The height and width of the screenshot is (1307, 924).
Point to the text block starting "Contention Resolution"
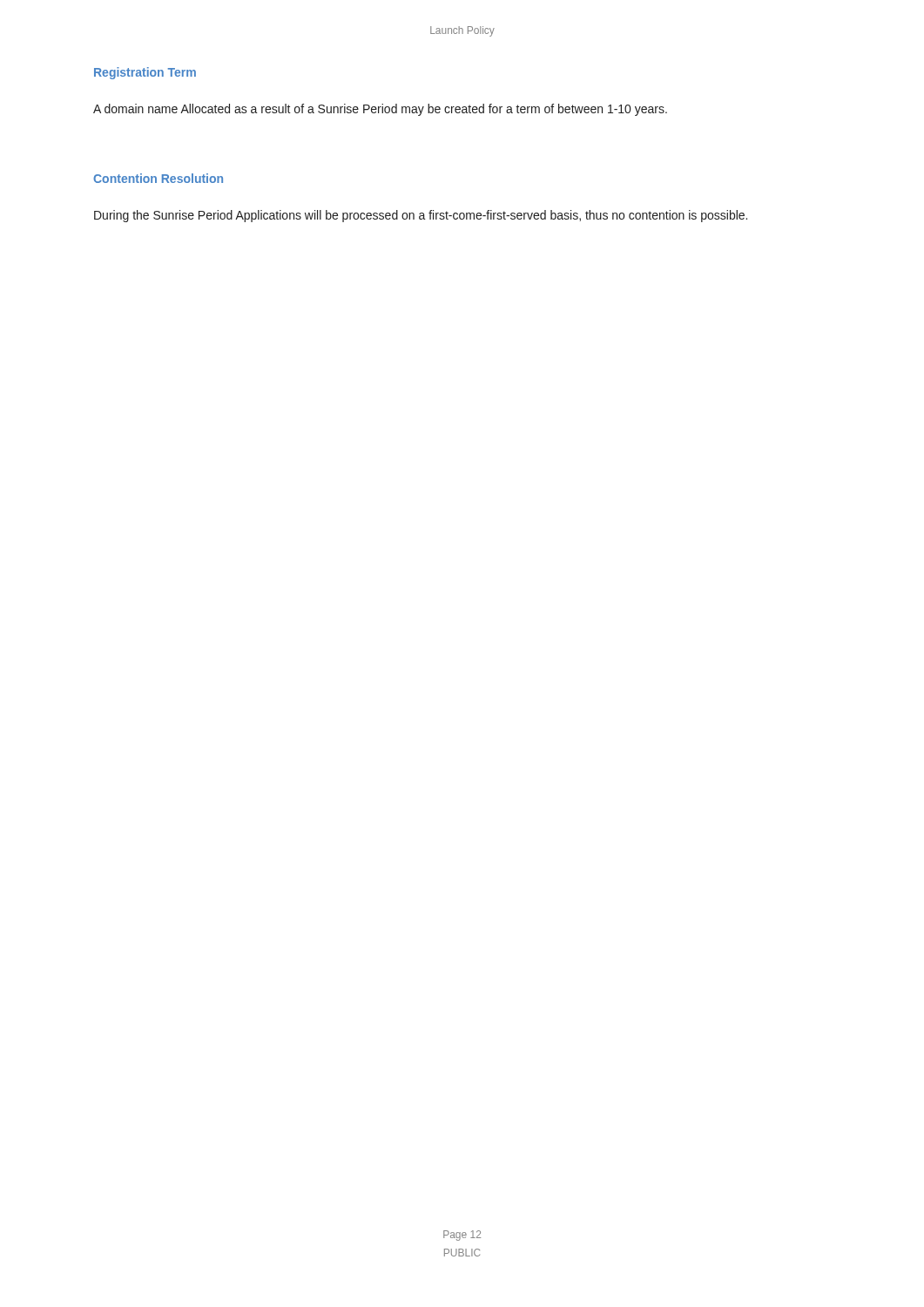click(x=159, y=179)
